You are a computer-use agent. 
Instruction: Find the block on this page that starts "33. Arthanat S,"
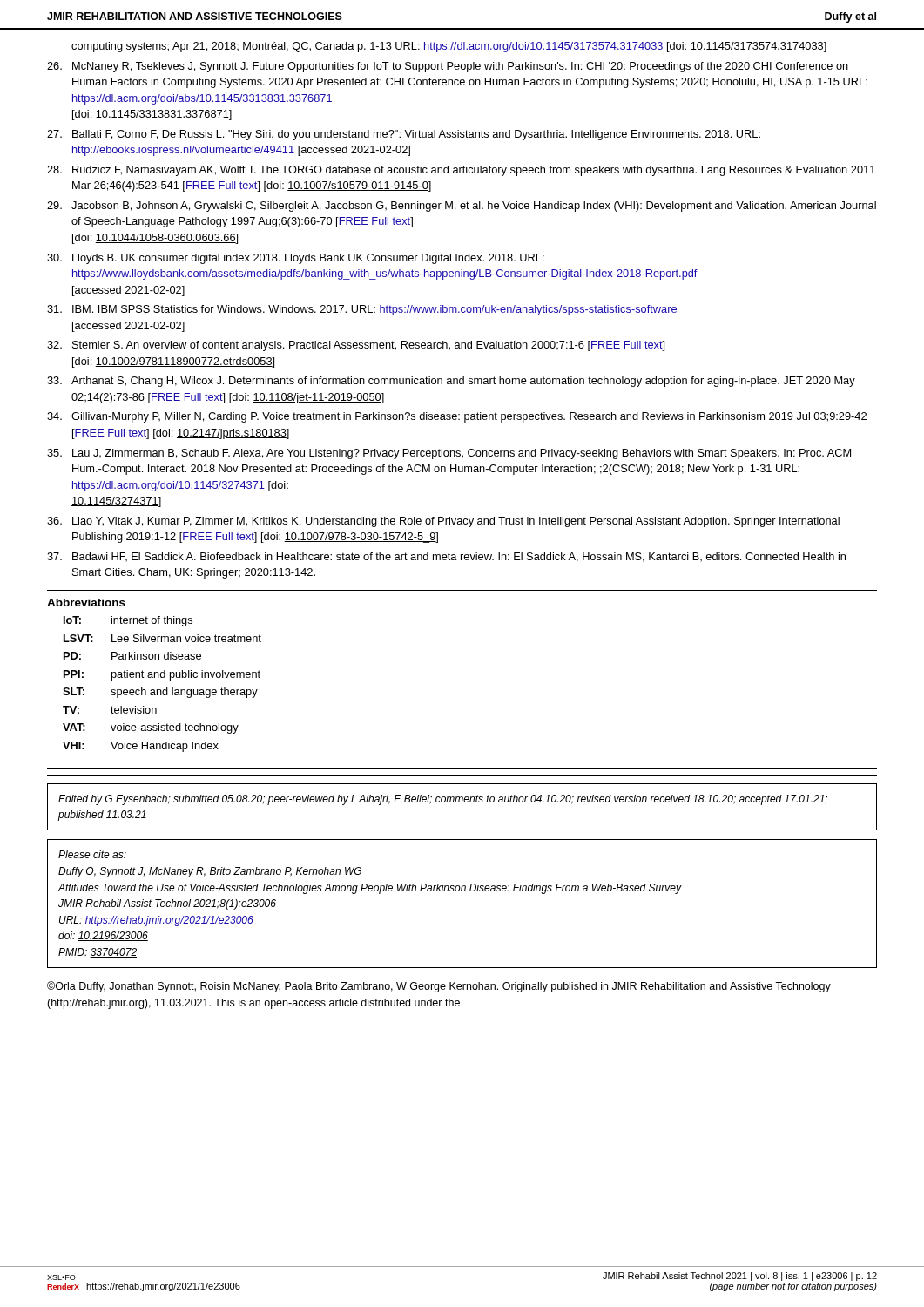pos(462,389)
